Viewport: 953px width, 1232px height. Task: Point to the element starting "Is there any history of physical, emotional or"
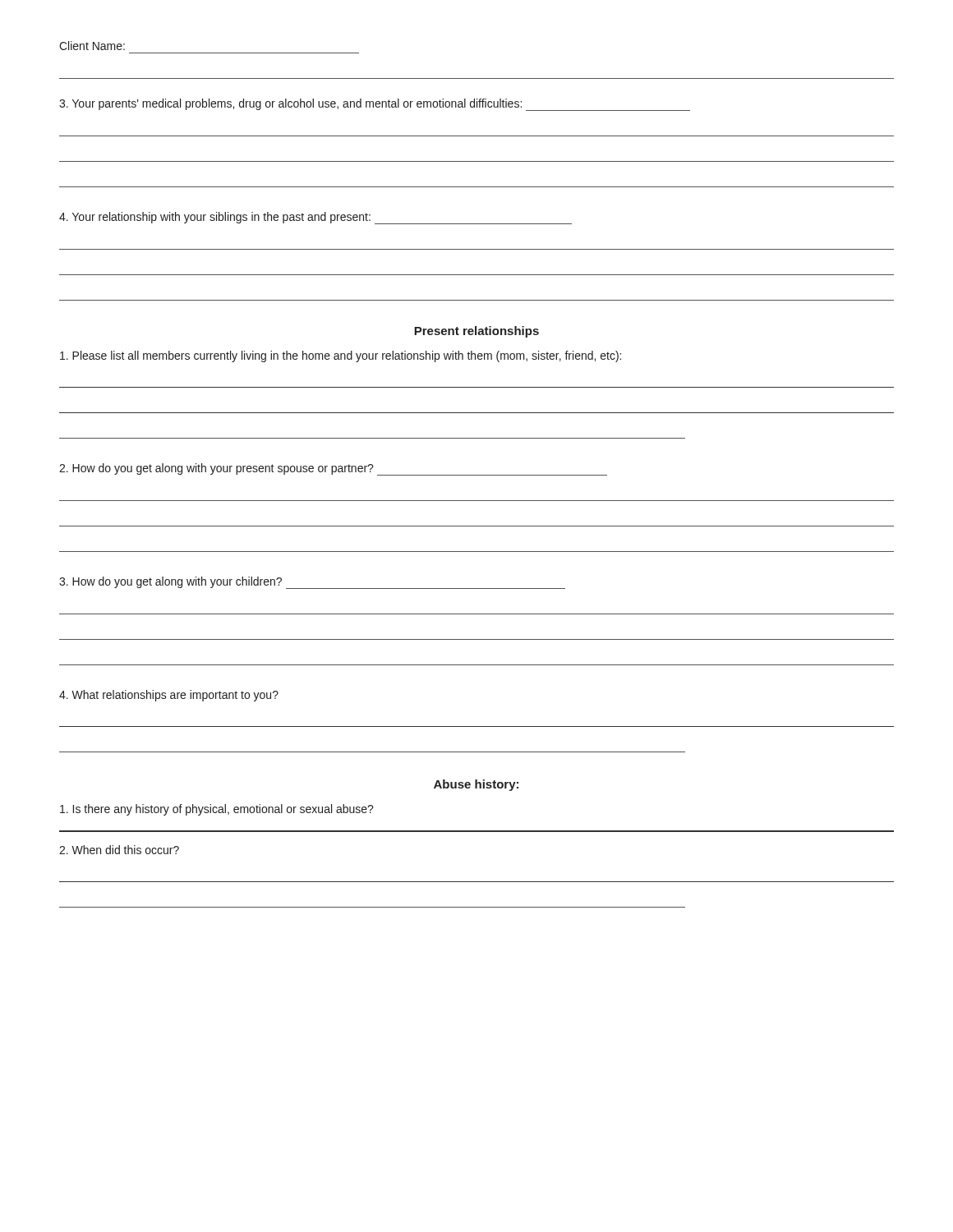click(x=217, y=810)
